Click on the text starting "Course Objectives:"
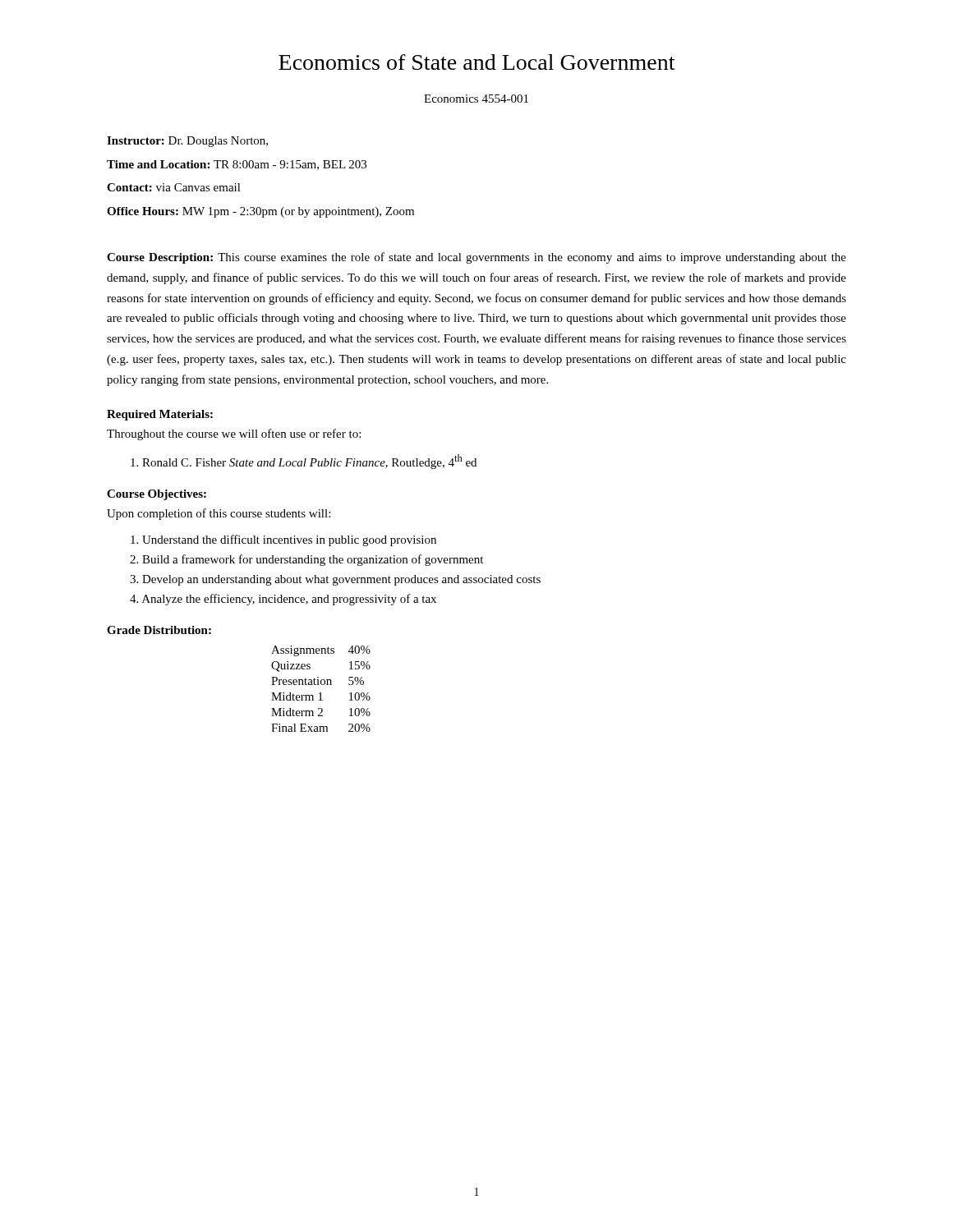The height and width of the screenshot is (1232, 953). pos(157,493)
